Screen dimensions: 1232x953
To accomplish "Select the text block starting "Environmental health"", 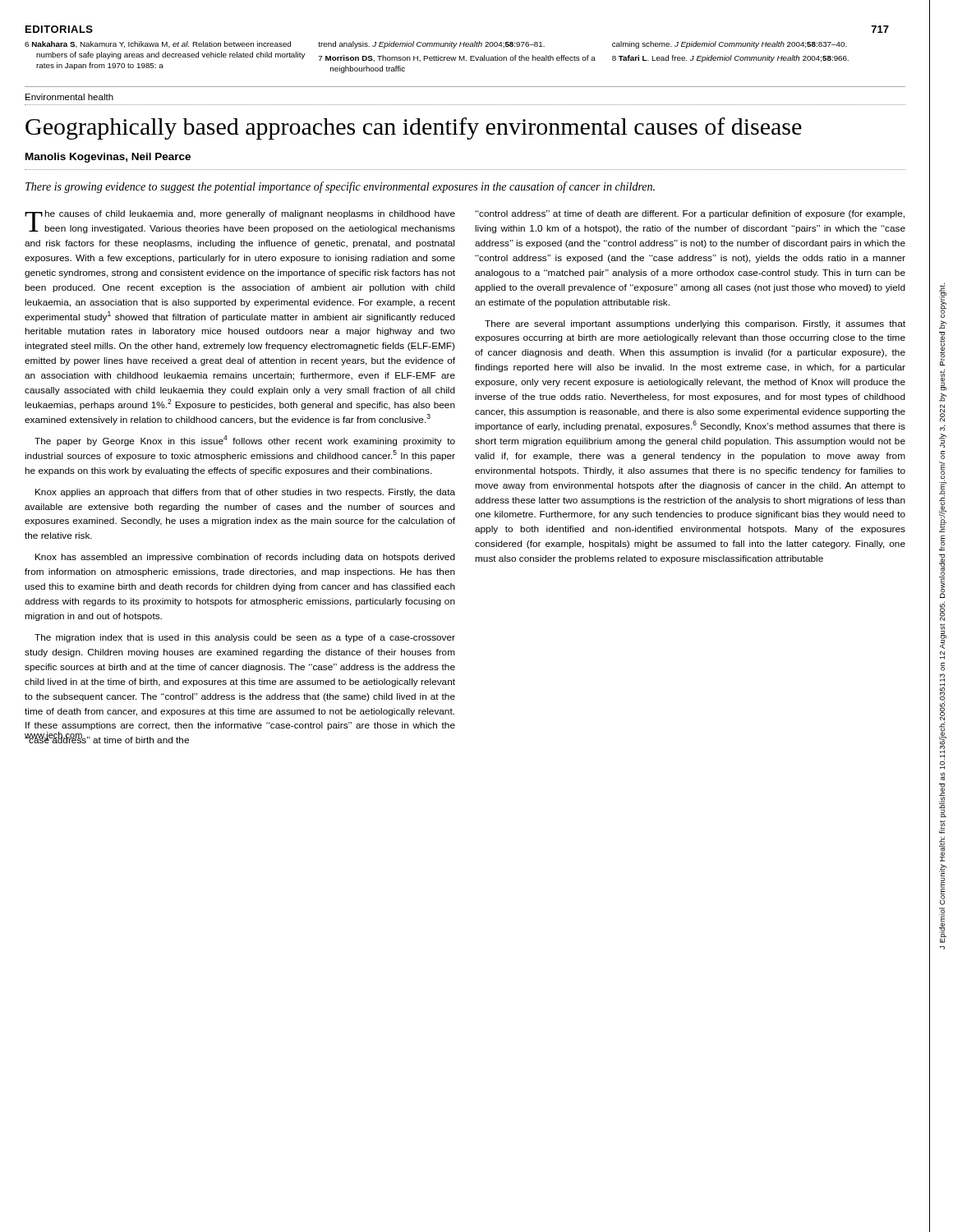I will 69,97.
